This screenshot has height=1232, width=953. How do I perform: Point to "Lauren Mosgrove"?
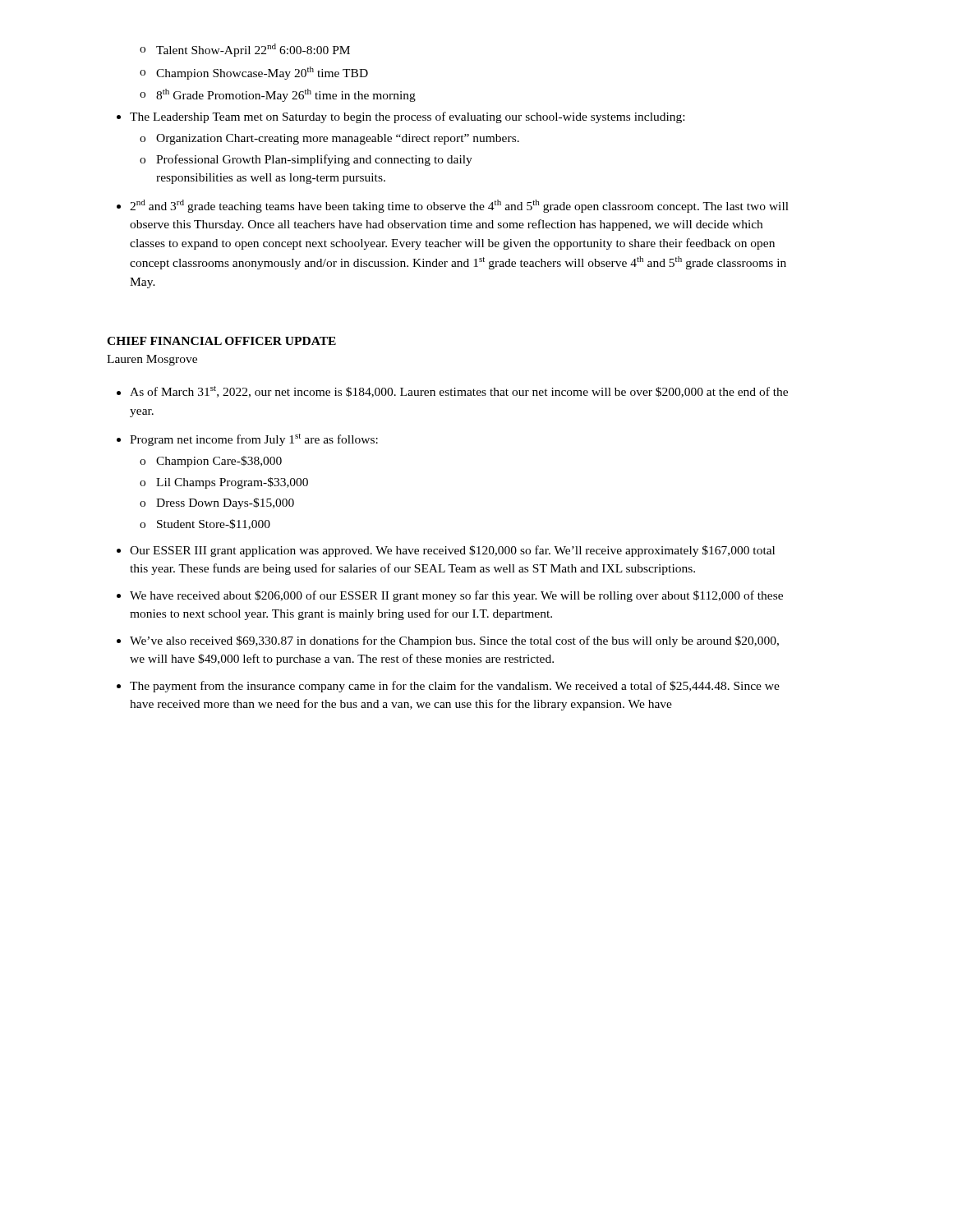pyautogui.click(x=152, y=359)
